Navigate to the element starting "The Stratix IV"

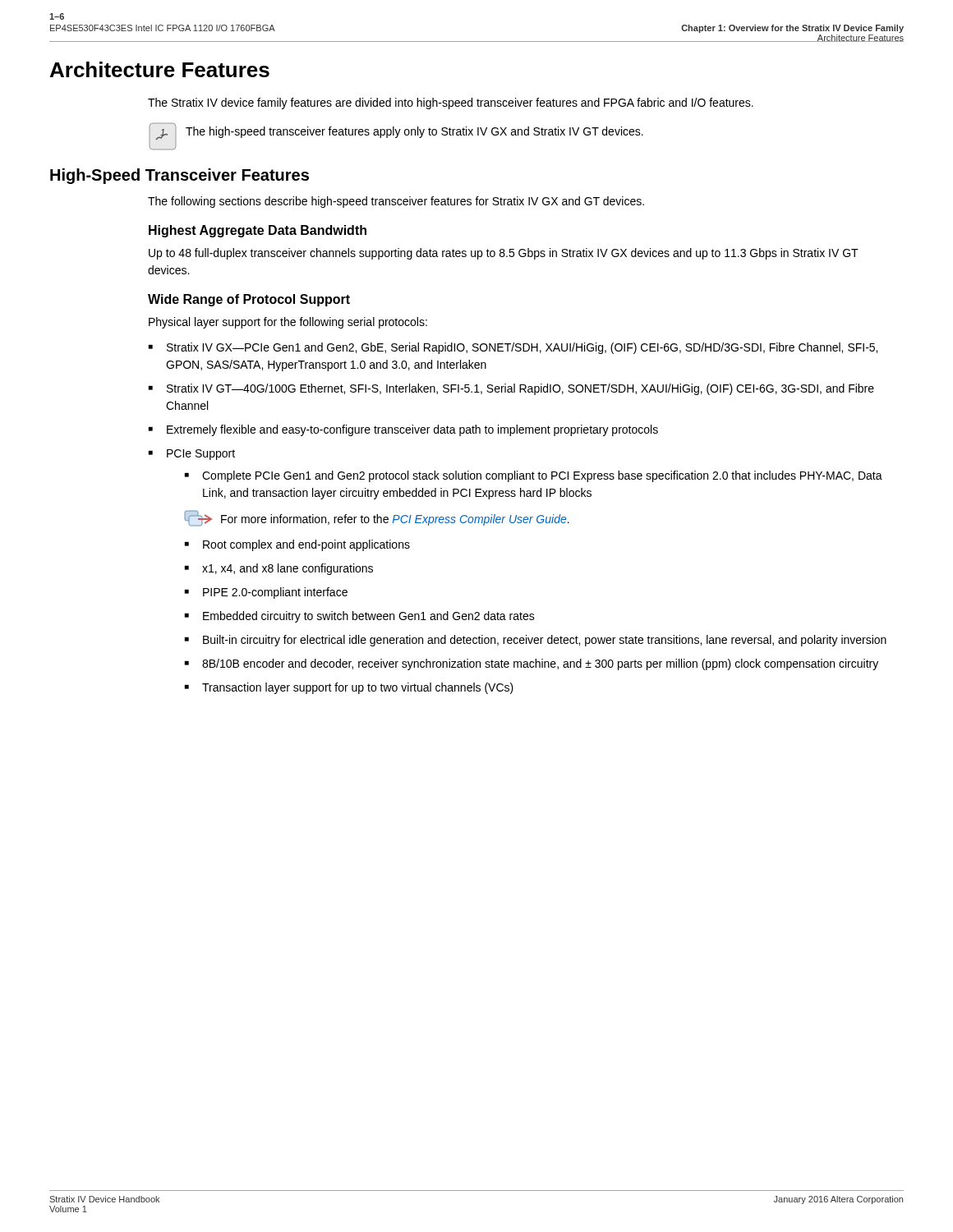[518, 103]
